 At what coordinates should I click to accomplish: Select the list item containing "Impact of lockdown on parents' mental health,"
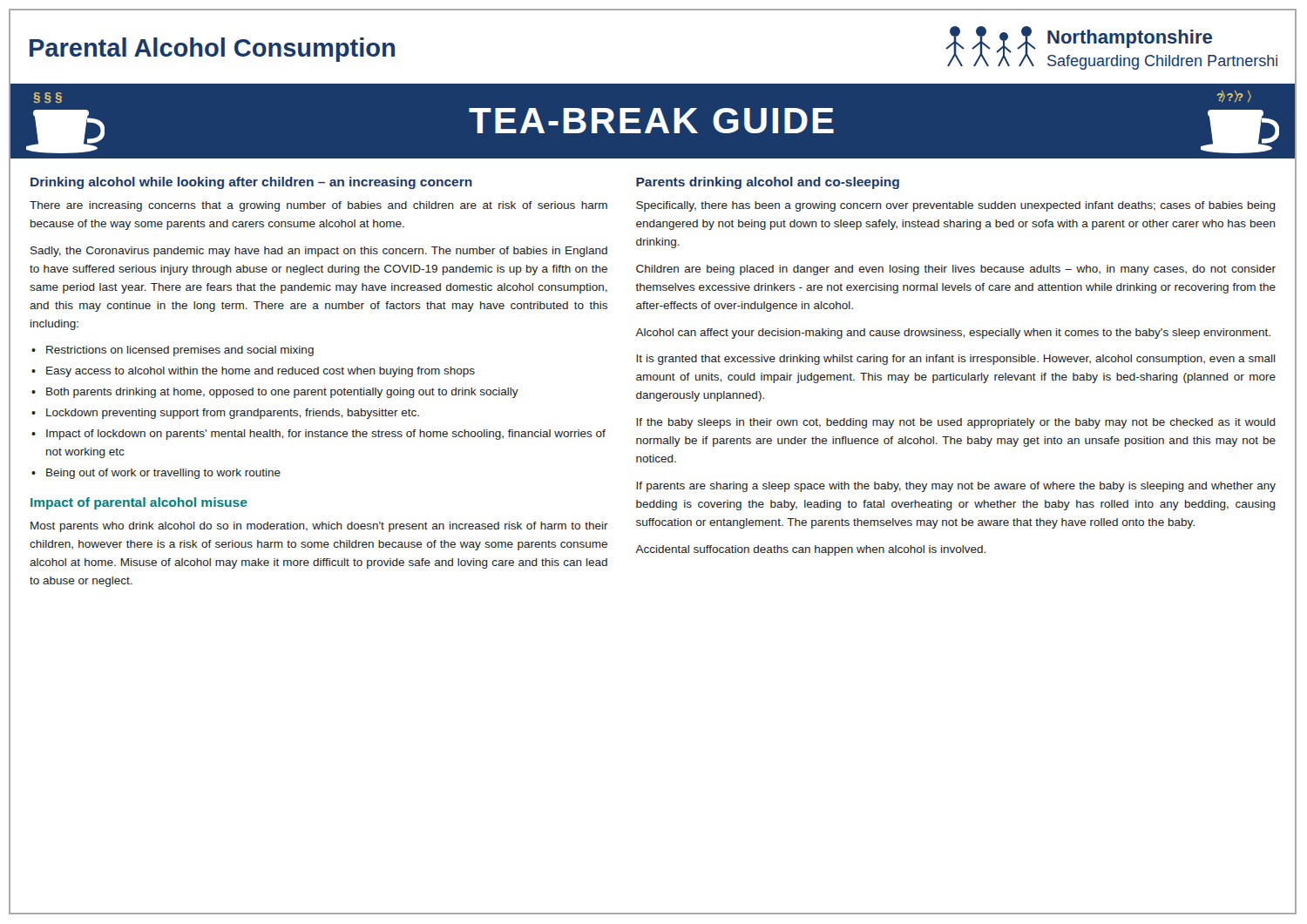[325, 443]
